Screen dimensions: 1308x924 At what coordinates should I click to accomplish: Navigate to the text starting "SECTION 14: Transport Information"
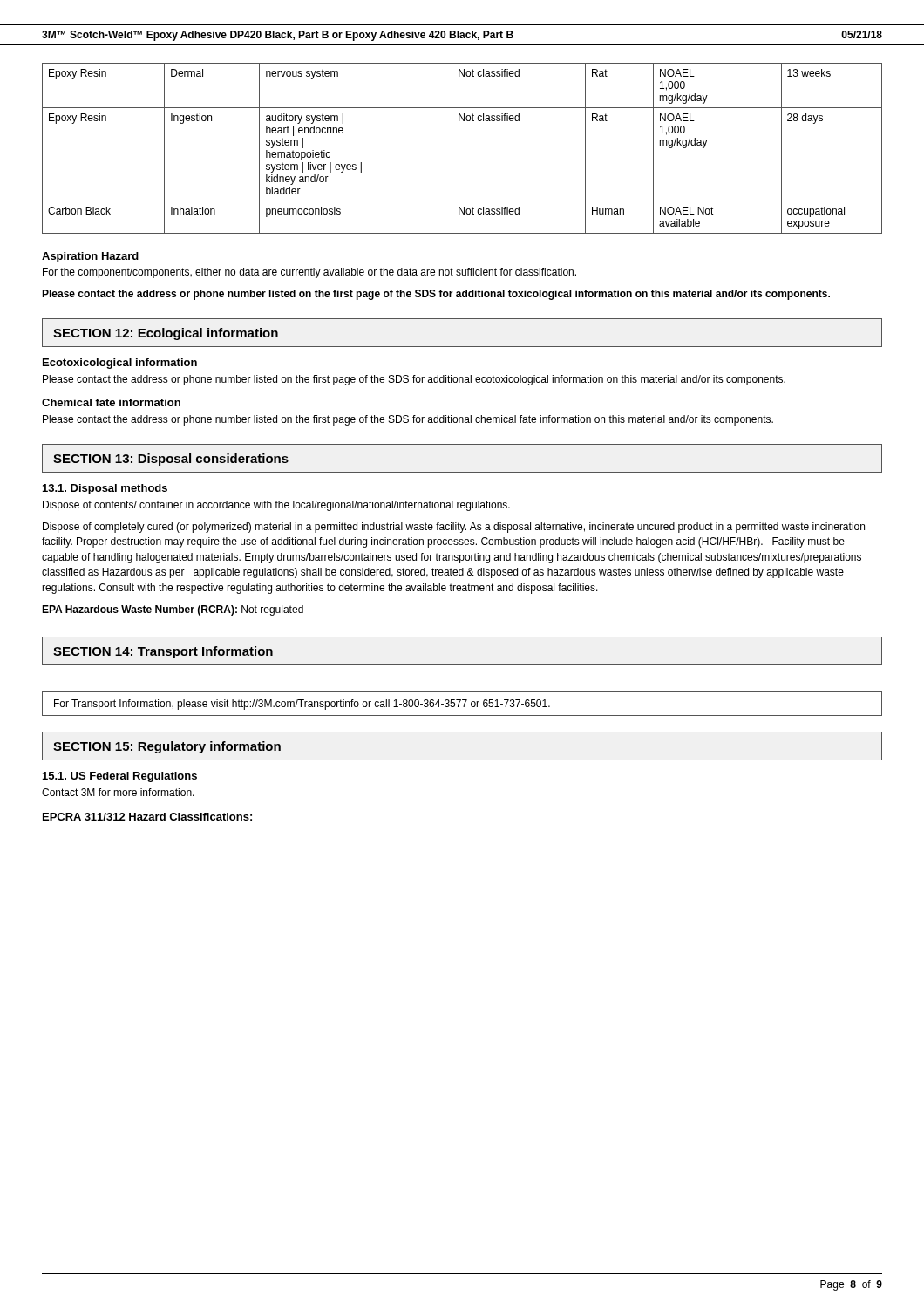pyautogui.click(x=163, y=651)
